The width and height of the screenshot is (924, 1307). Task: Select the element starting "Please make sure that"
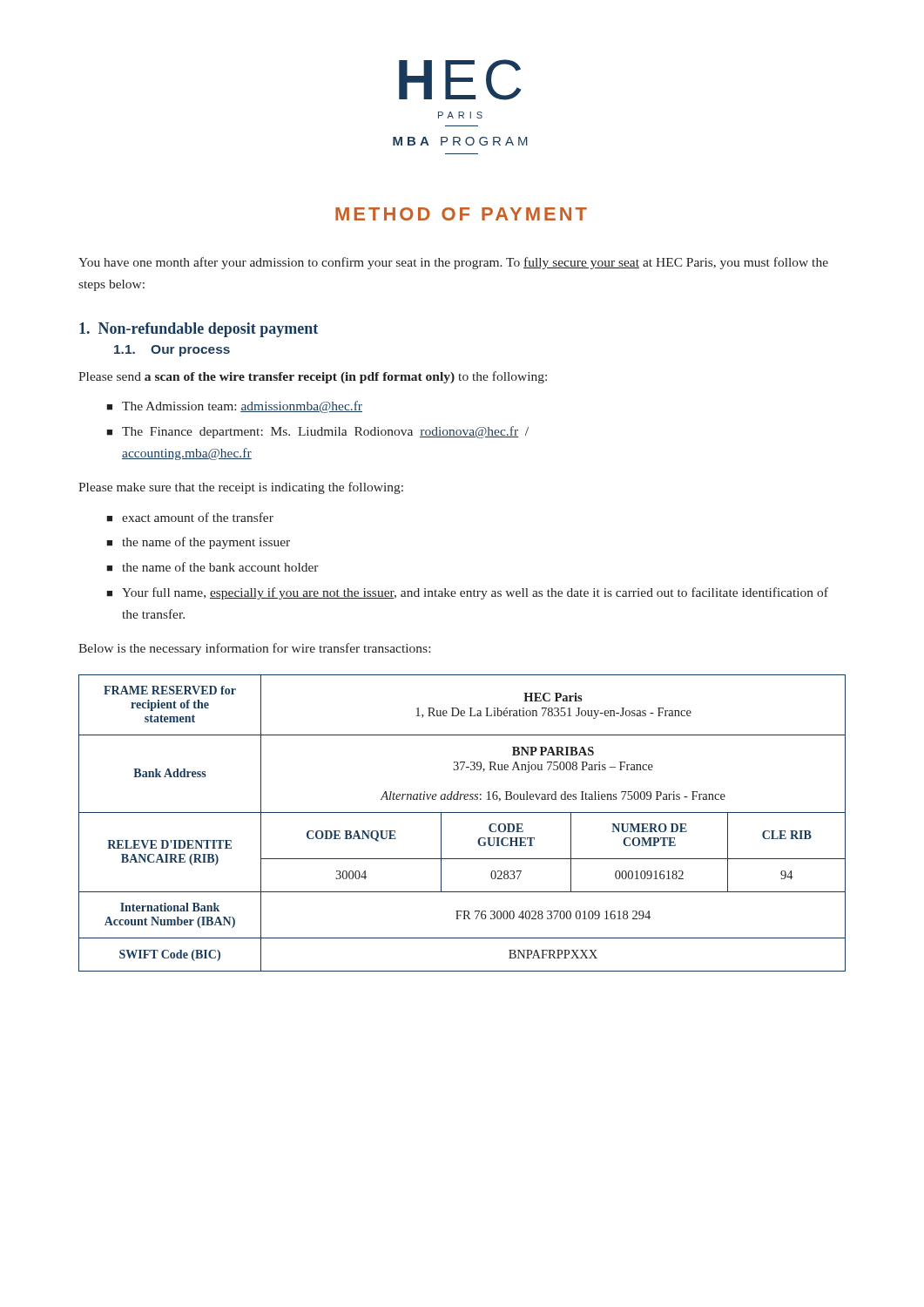241,486
